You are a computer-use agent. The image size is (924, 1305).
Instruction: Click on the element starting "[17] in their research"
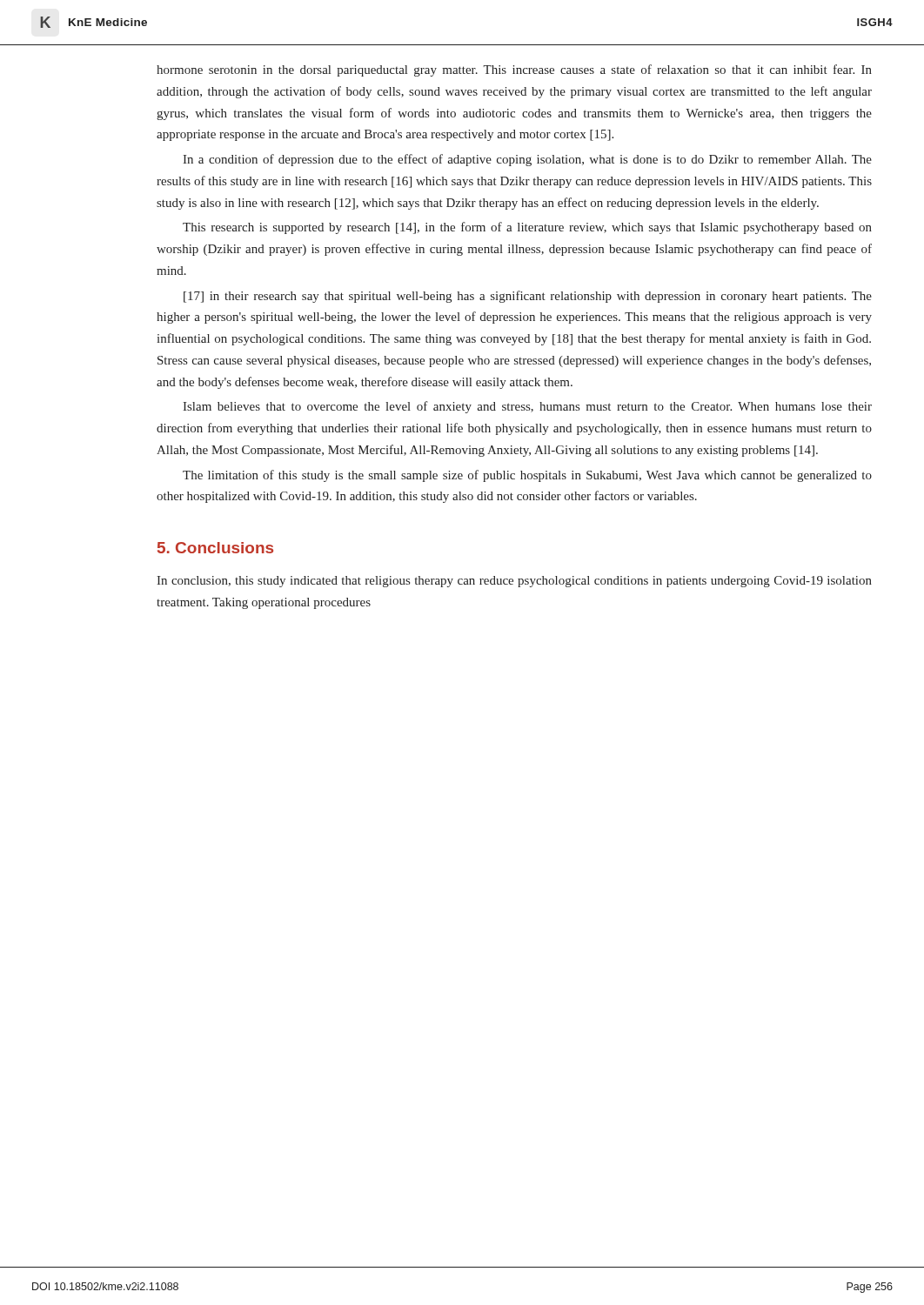[x=514, y=339]
